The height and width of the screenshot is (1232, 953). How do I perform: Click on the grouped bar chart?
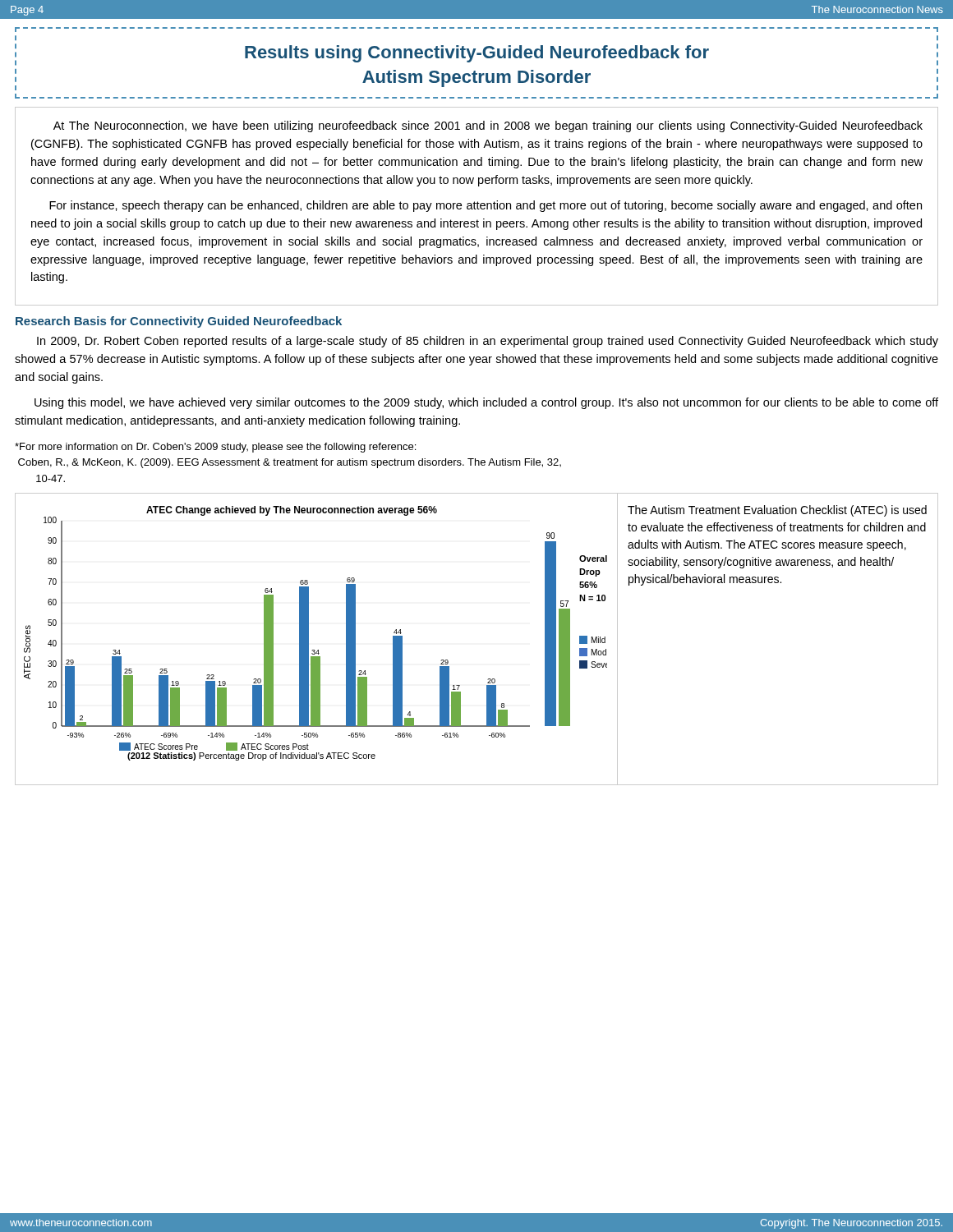point(316,639)
